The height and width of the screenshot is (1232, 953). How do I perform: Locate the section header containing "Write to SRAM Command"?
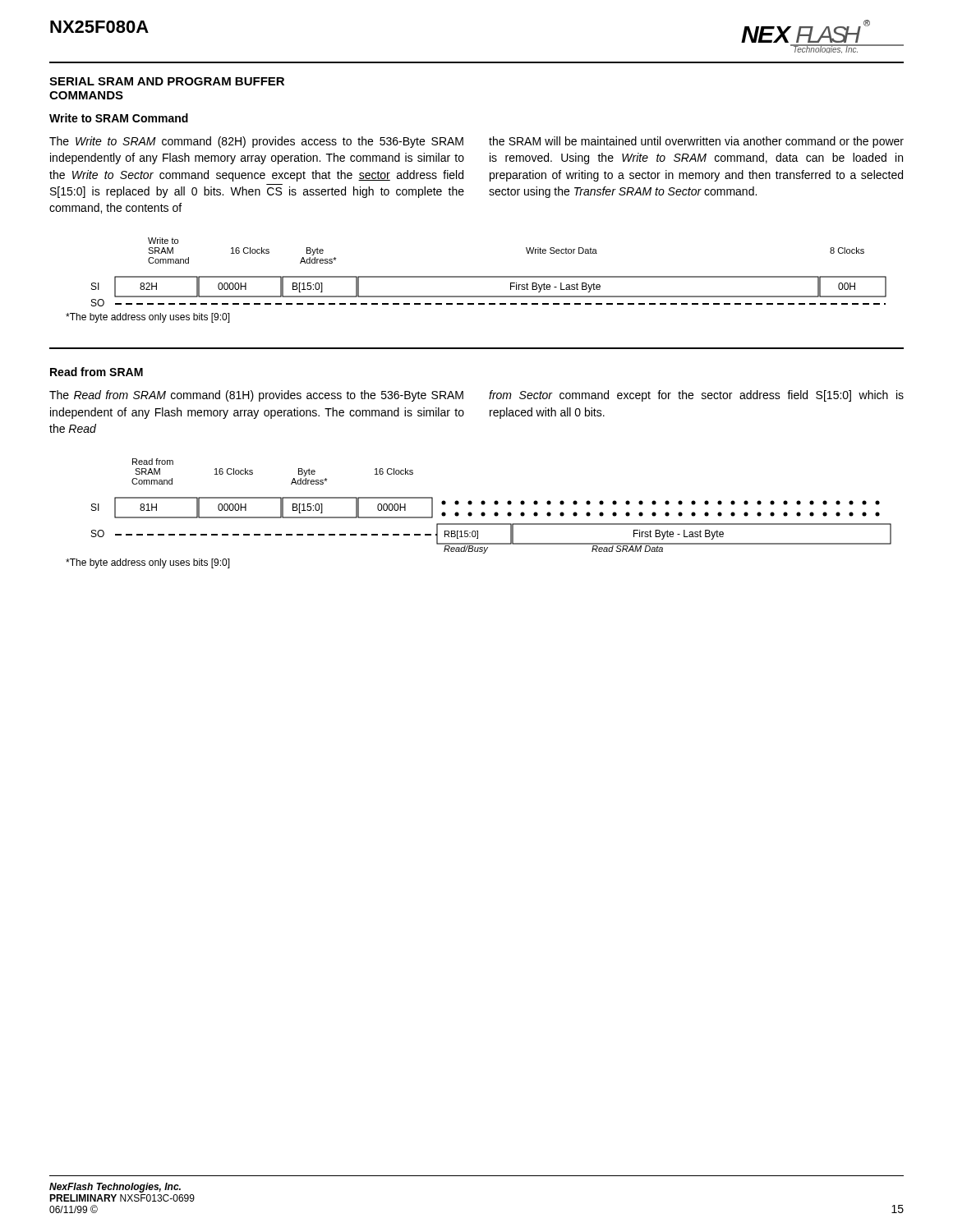tap(119, 118)
